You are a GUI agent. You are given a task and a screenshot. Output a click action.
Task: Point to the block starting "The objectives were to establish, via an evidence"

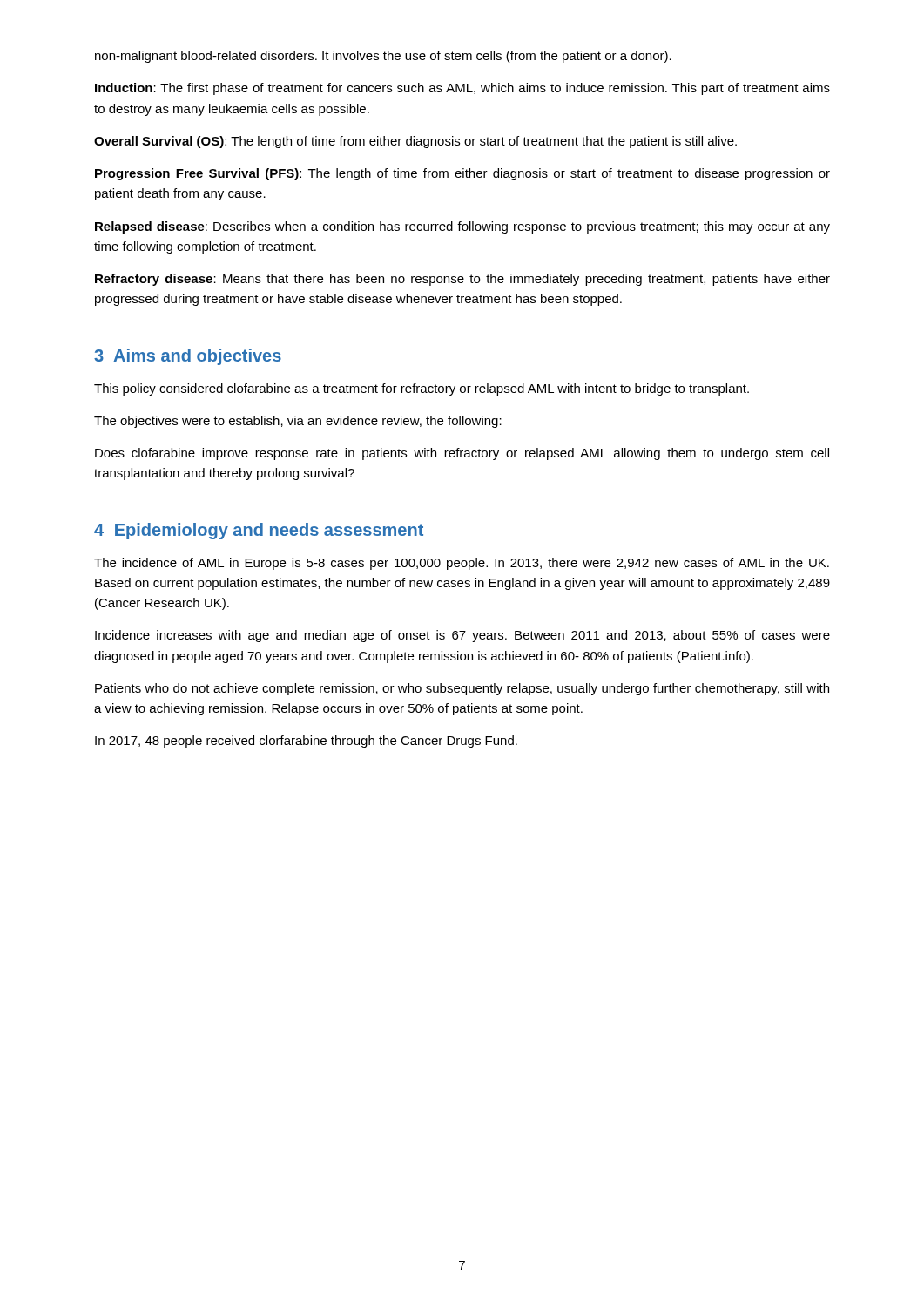[298, 420]
